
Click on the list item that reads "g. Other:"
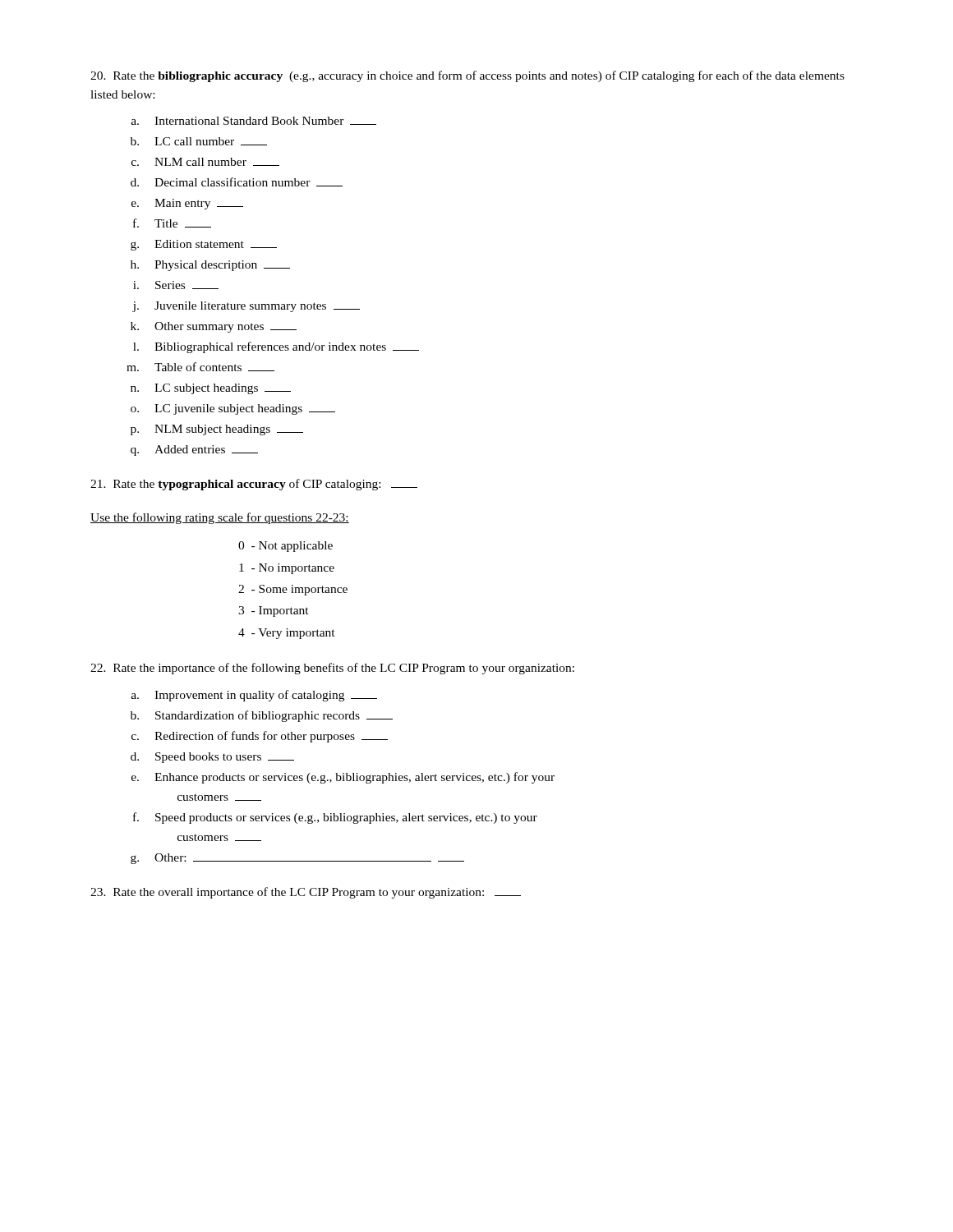[297, 859]
